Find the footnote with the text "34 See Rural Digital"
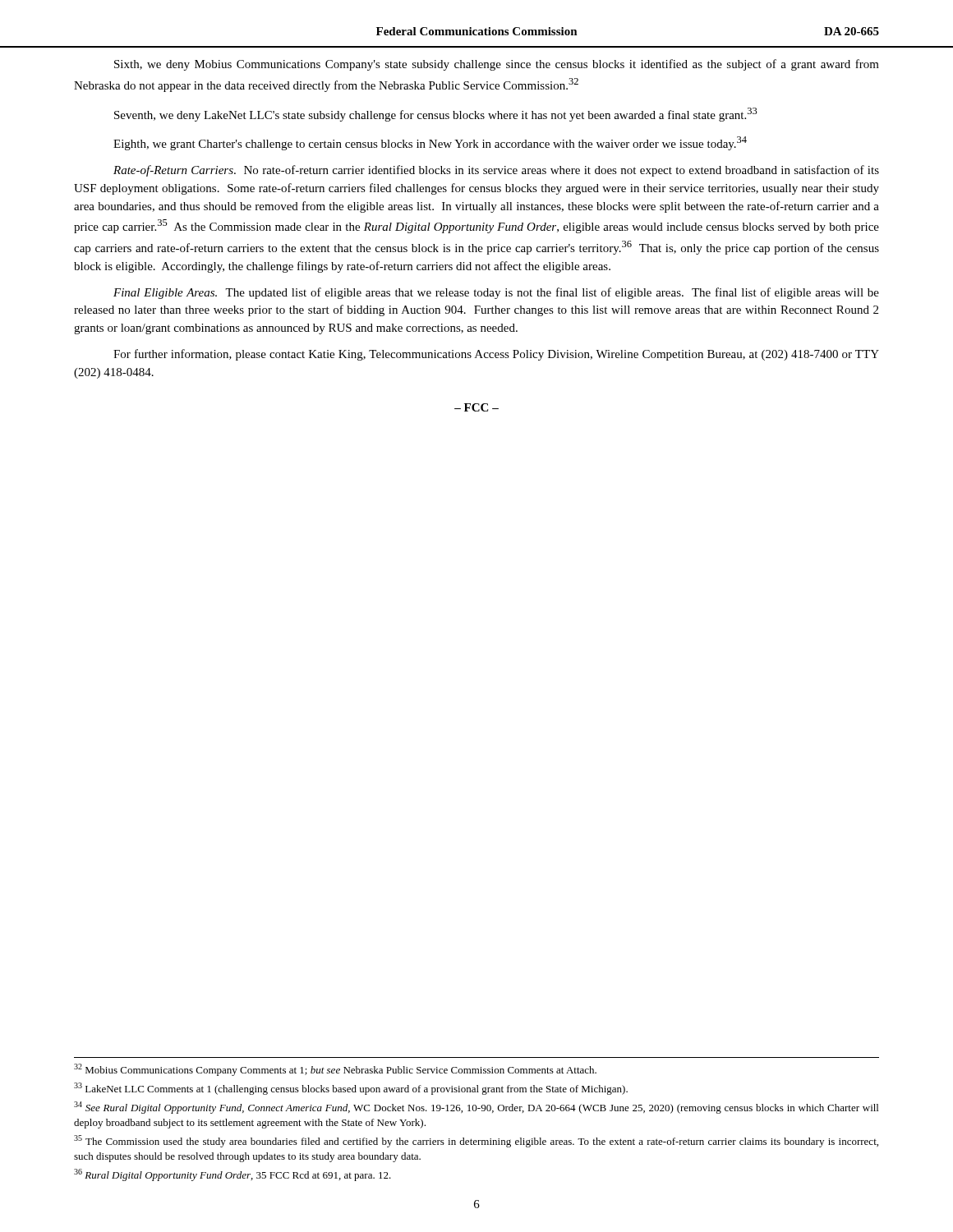The height and width of the screenshot is (1232, 953). point(476,1115)
